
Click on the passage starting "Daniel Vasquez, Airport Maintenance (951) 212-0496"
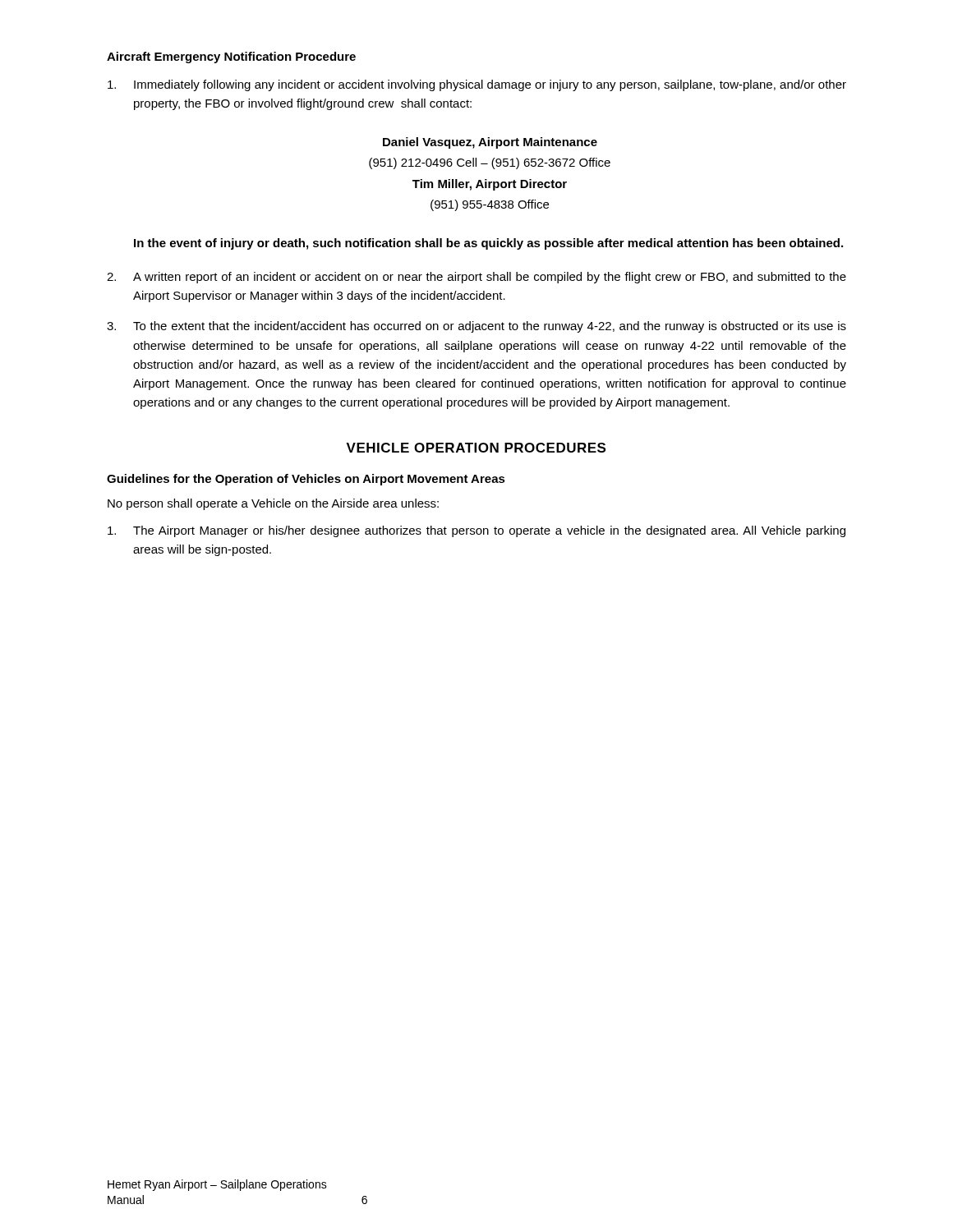coord(490,173)
